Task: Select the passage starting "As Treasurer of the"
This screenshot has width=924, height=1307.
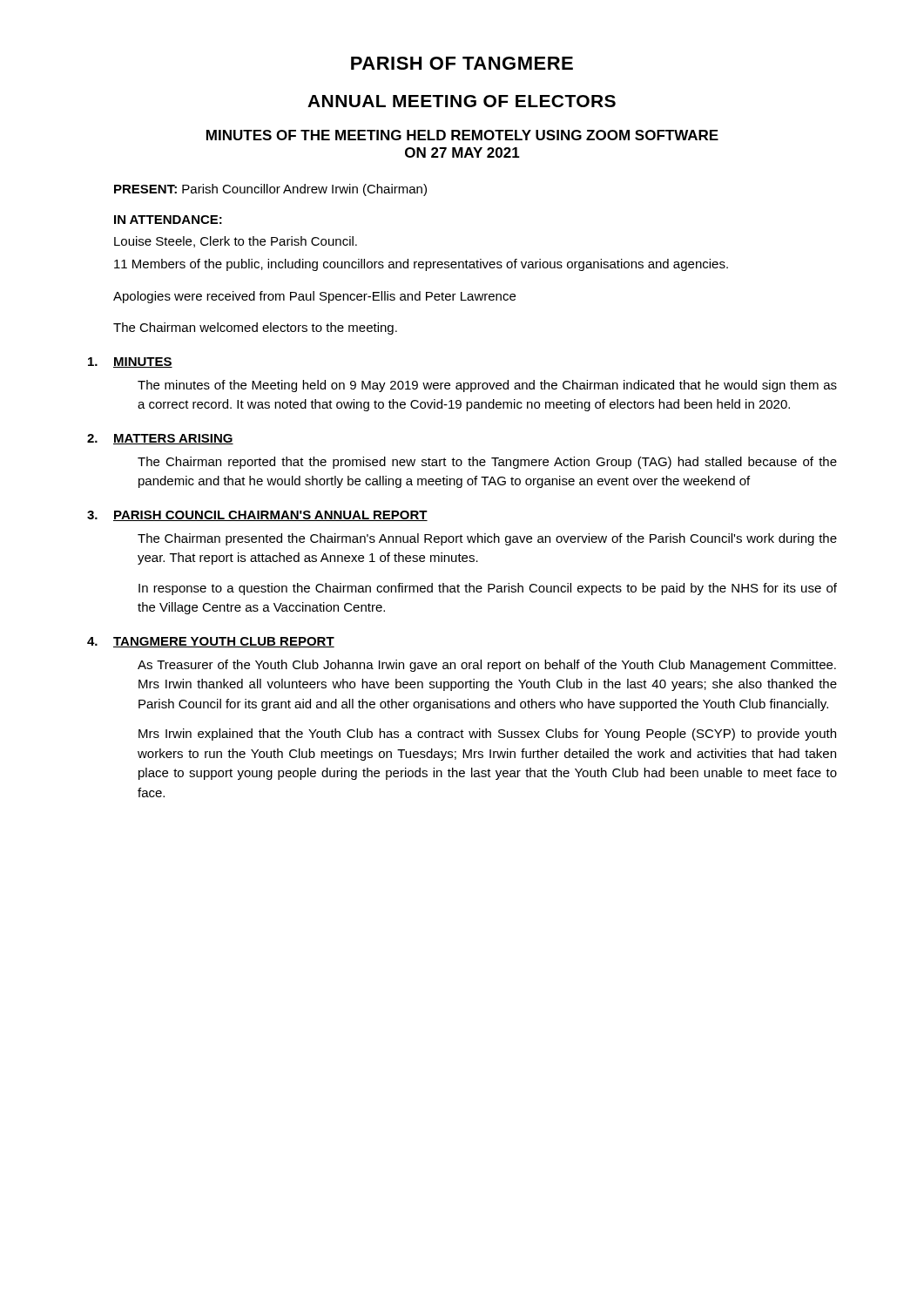Action: [x=487, y=684]
